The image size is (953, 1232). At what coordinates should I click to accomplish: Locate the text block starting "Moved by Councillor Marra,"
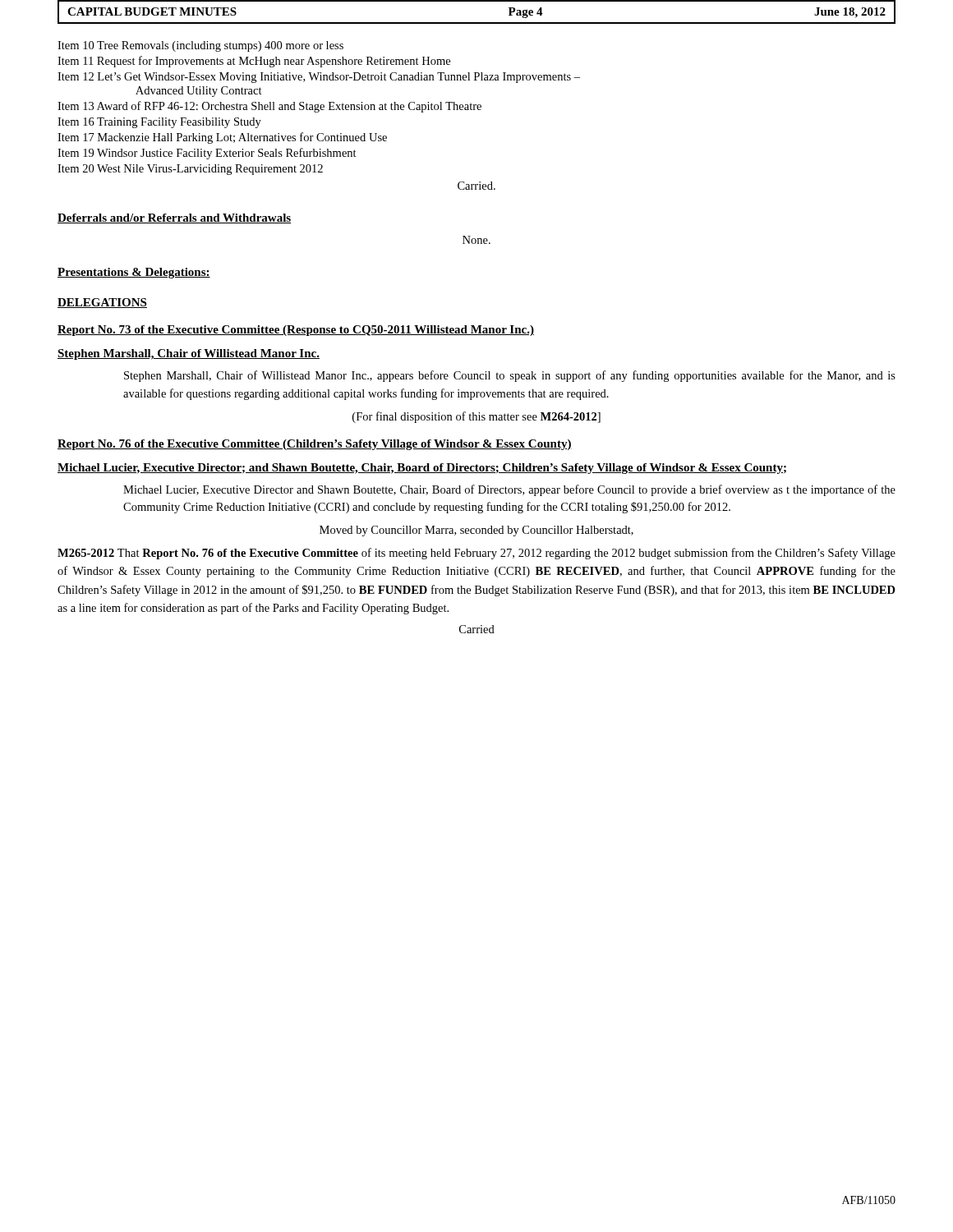click(476, 530)
